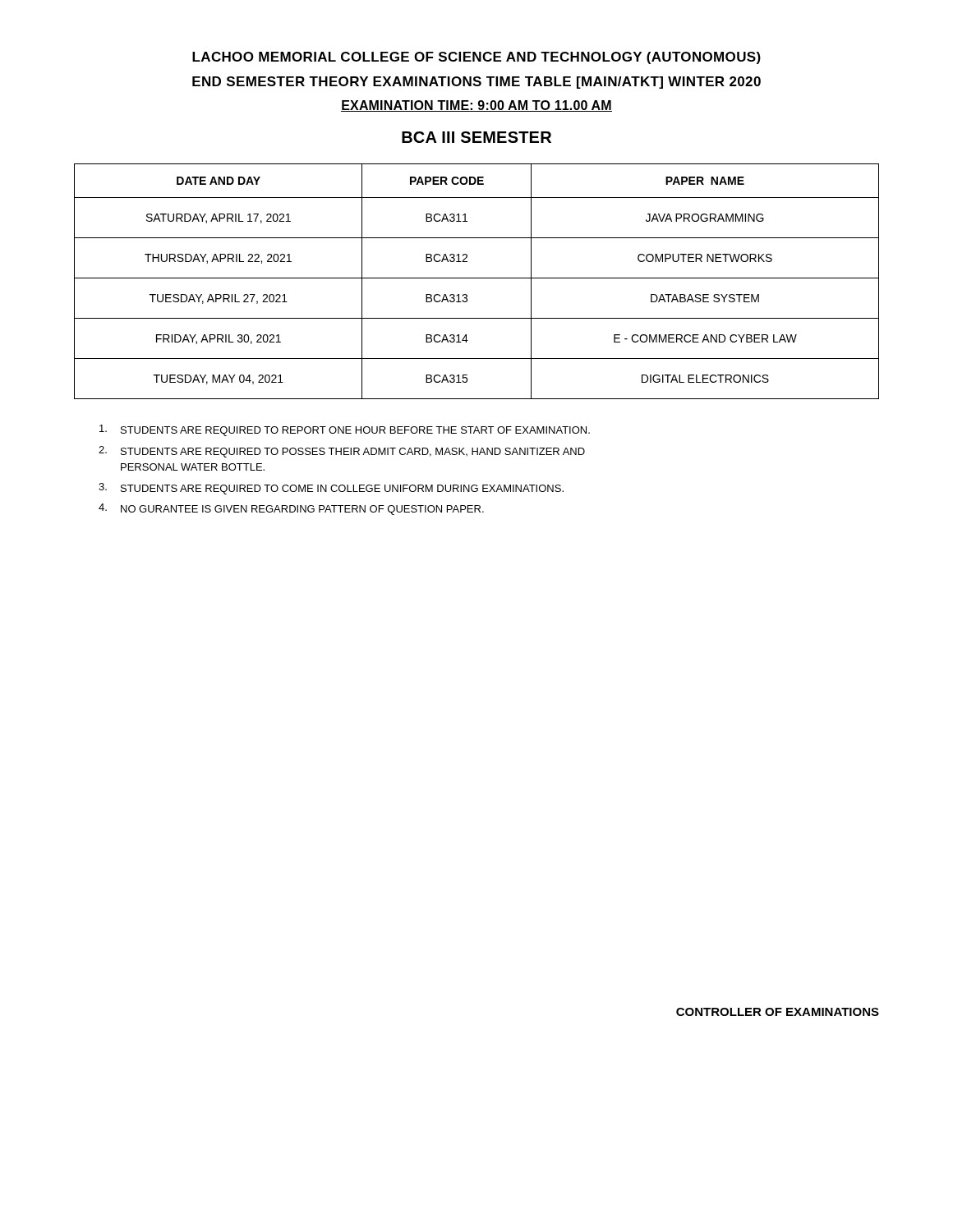Select the element starting "LACHOO MEMORIAL COLLEGE OF SCIENCE"
The height and width of the screenshot is (1232, 953).
476,57
